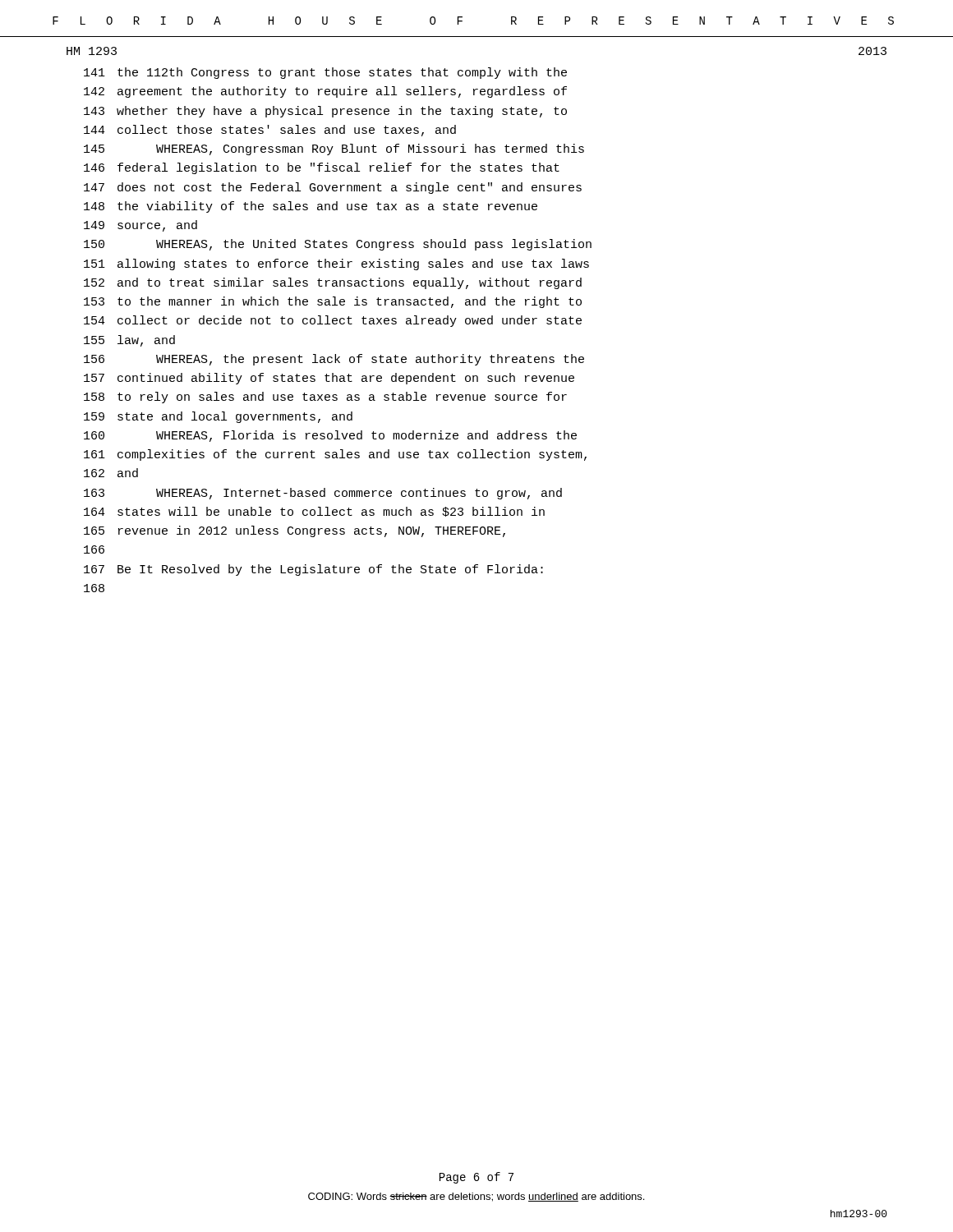Image resolution: width=953 pixels, height=1232 pixels.
Task: Navigate to the block starting "146 federal legislation to be "fiscal relief"
Action: (476, 169)
